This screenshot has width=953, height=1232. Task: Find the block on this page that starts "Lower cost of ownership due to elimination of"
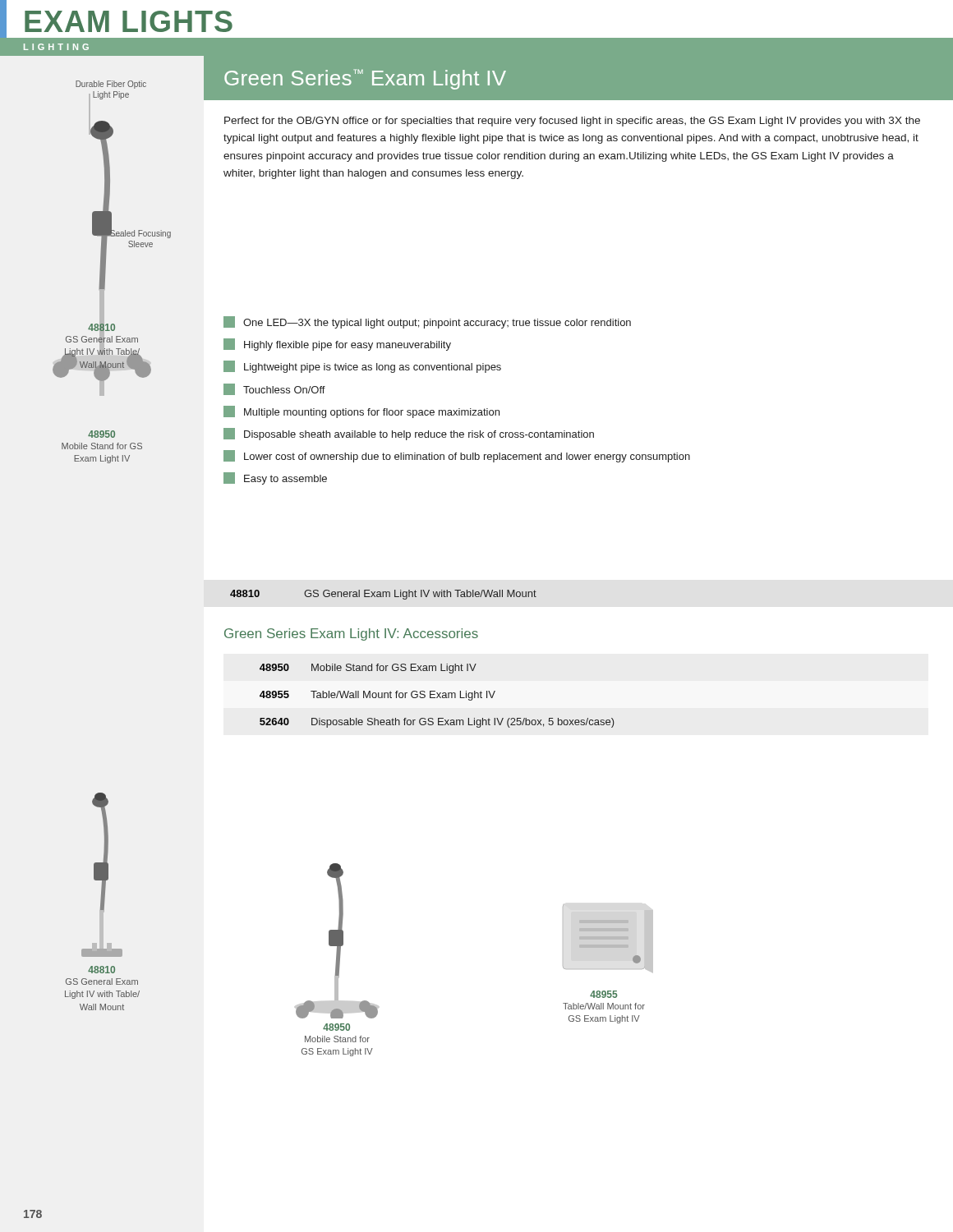click(457, 457)
